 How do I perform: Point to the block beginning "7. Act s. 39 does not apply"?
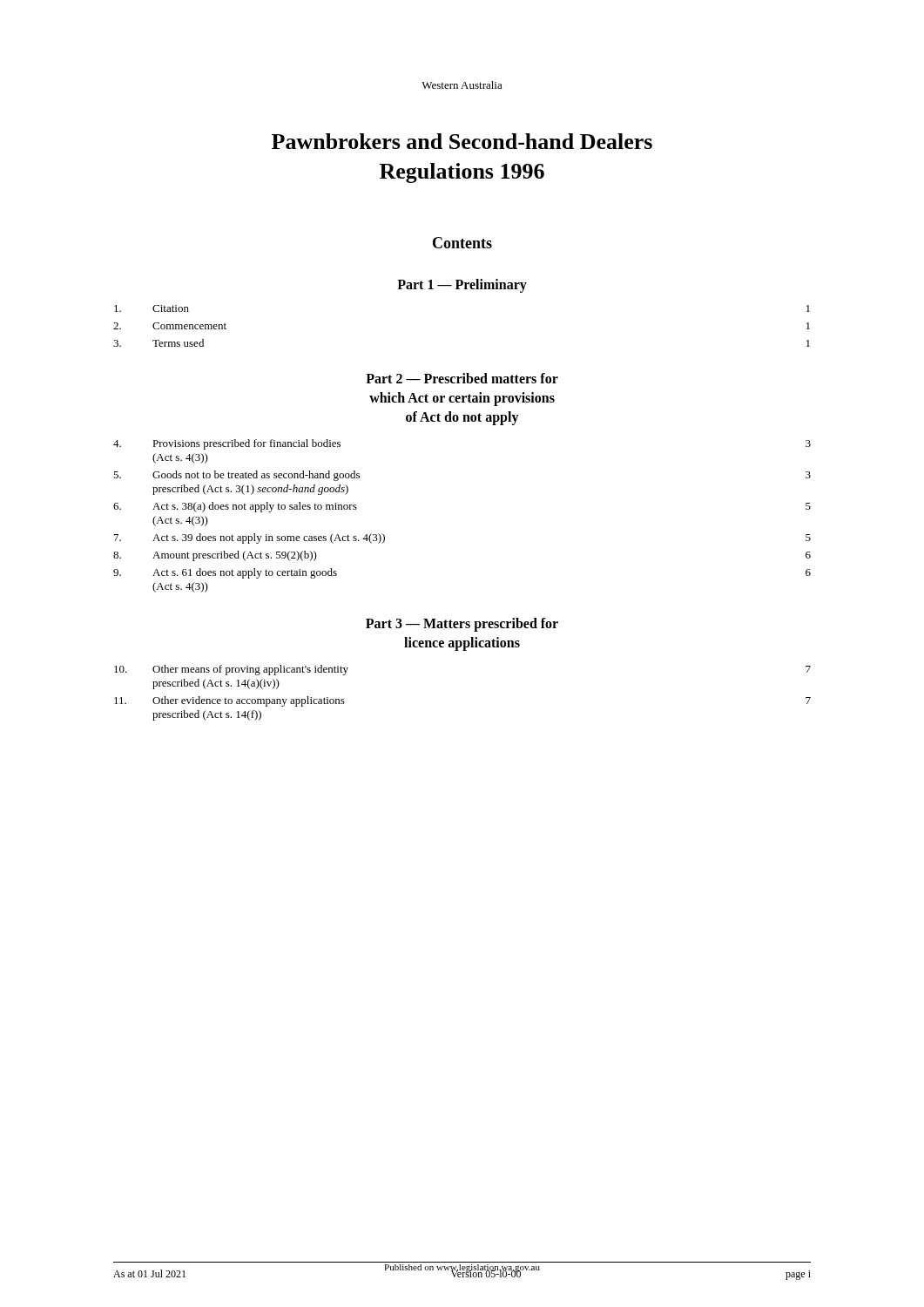(x=270, y=538)
